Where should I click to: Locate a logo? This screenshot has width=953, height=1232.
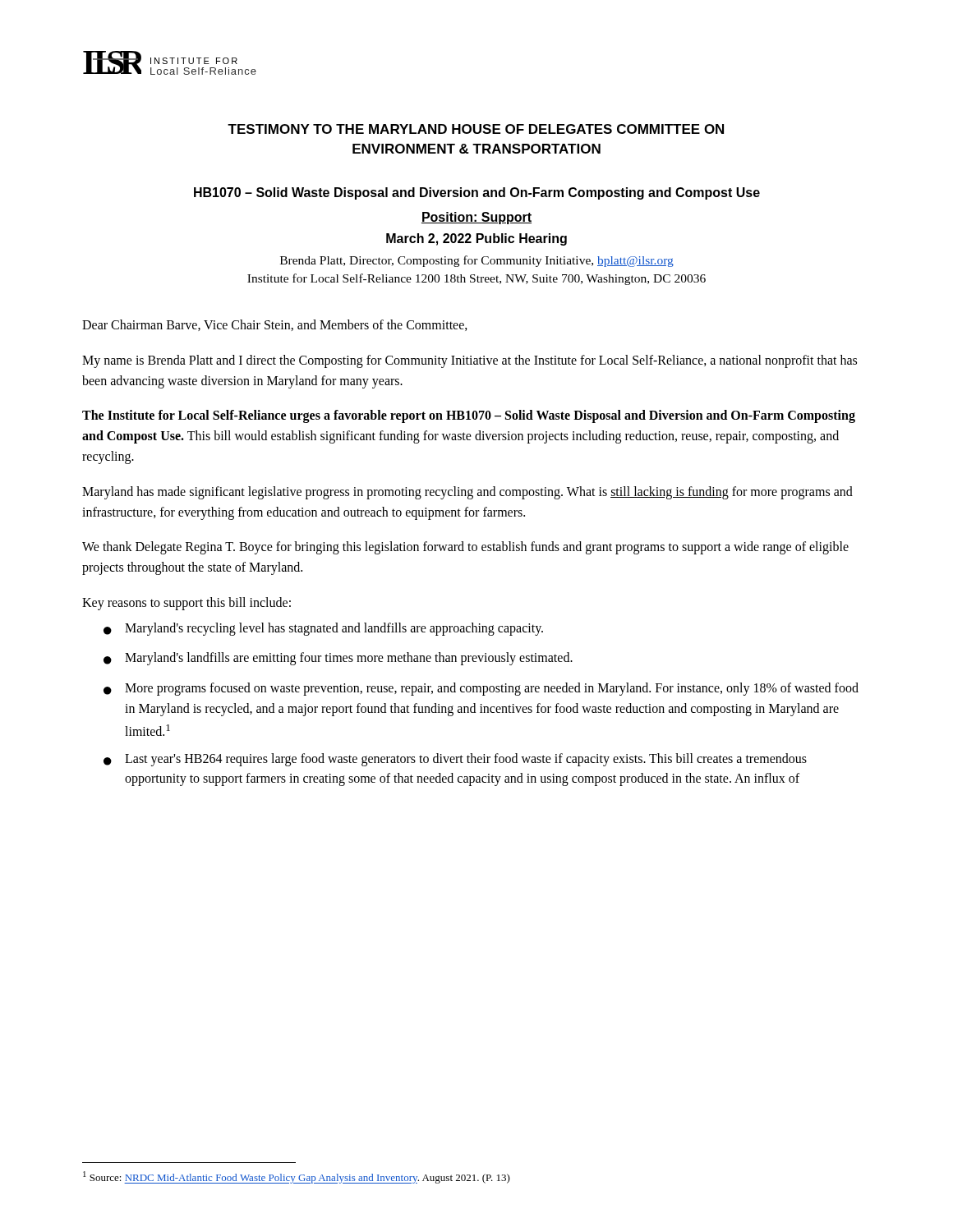(x=476, y=67)
